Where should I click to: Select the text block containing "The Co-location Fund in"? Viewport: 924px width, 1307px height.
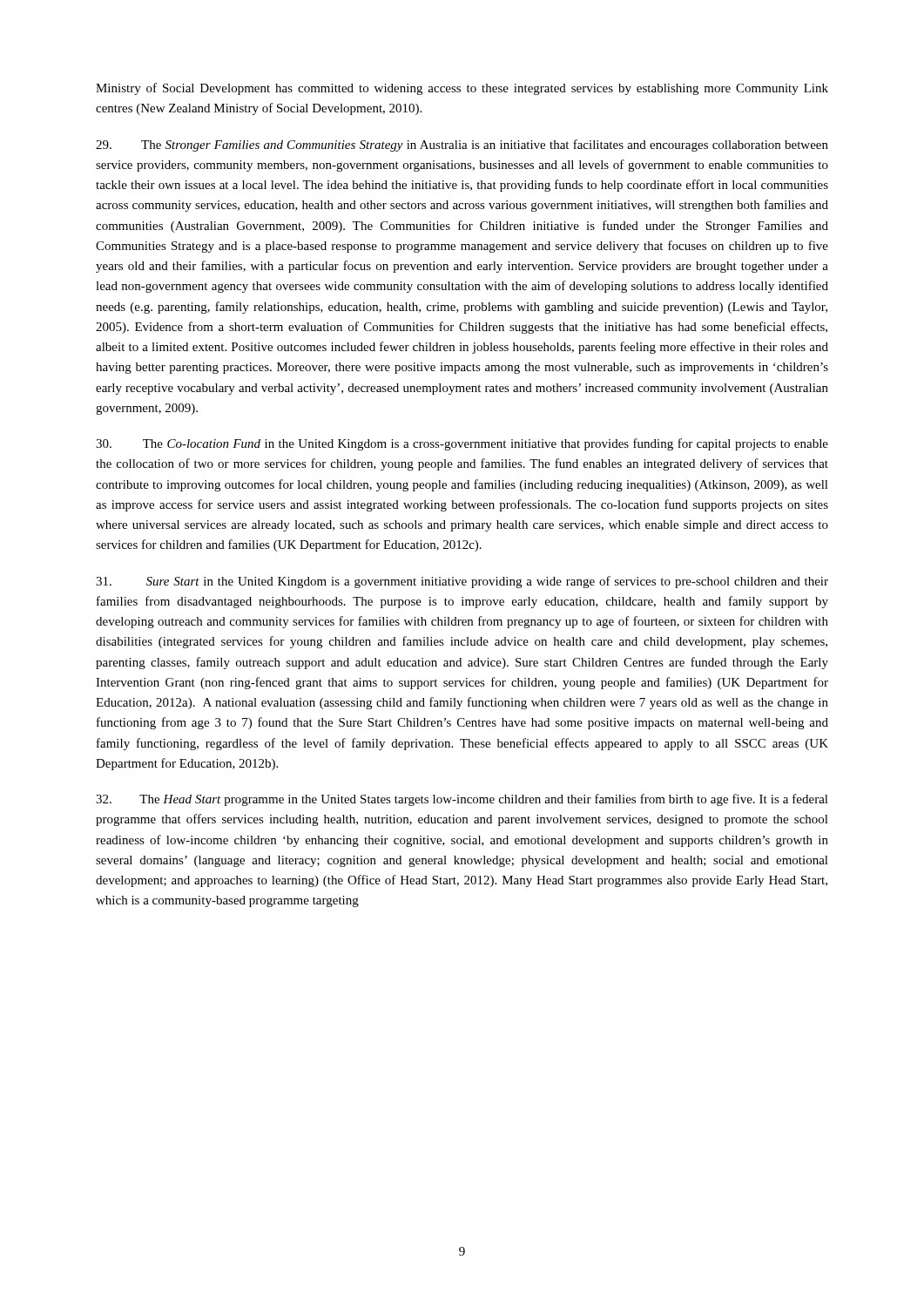pyautogui.click(x=462, y=494)
